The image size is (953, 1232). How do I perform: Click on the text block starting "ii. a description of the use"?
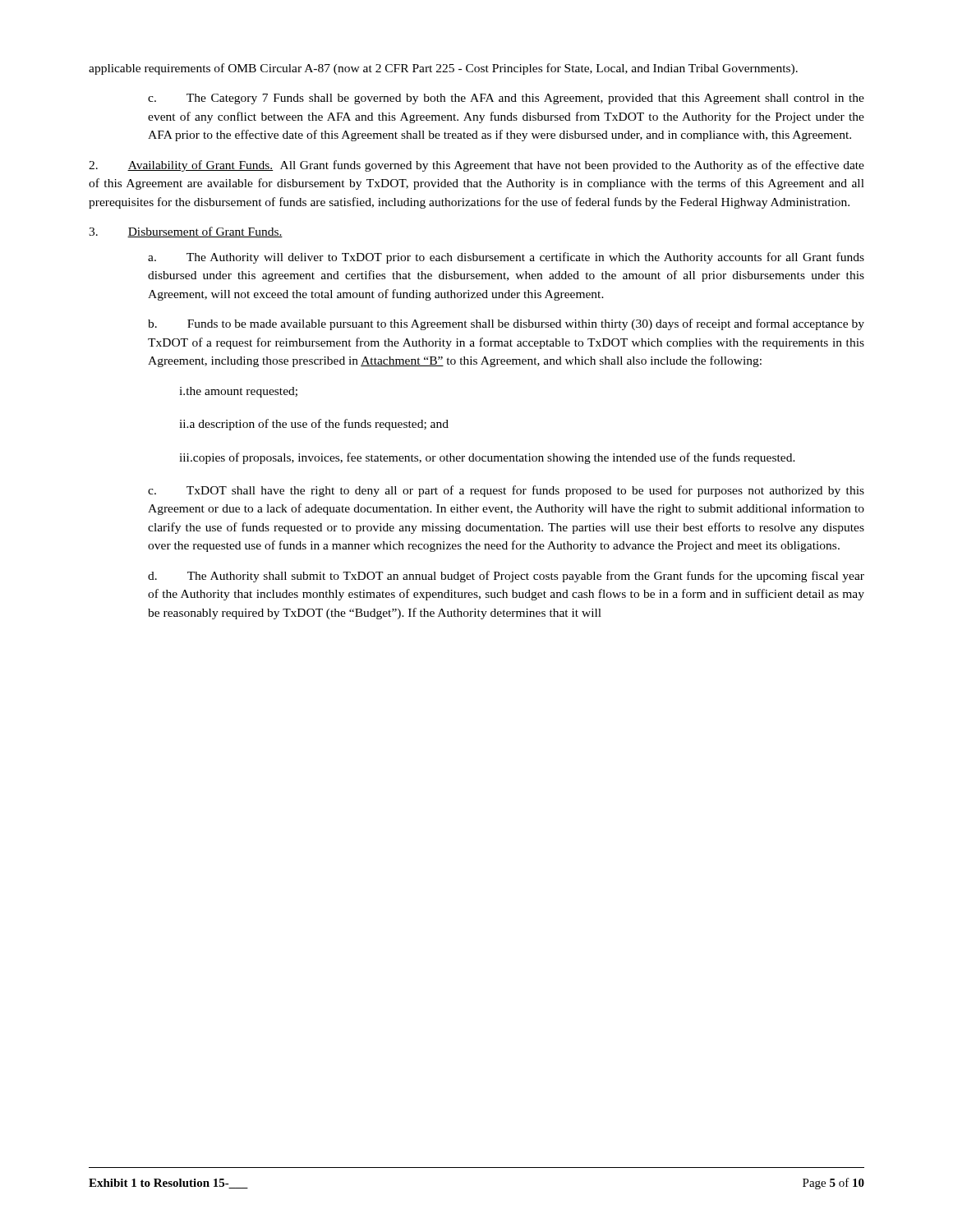click(x=314, y=425)
